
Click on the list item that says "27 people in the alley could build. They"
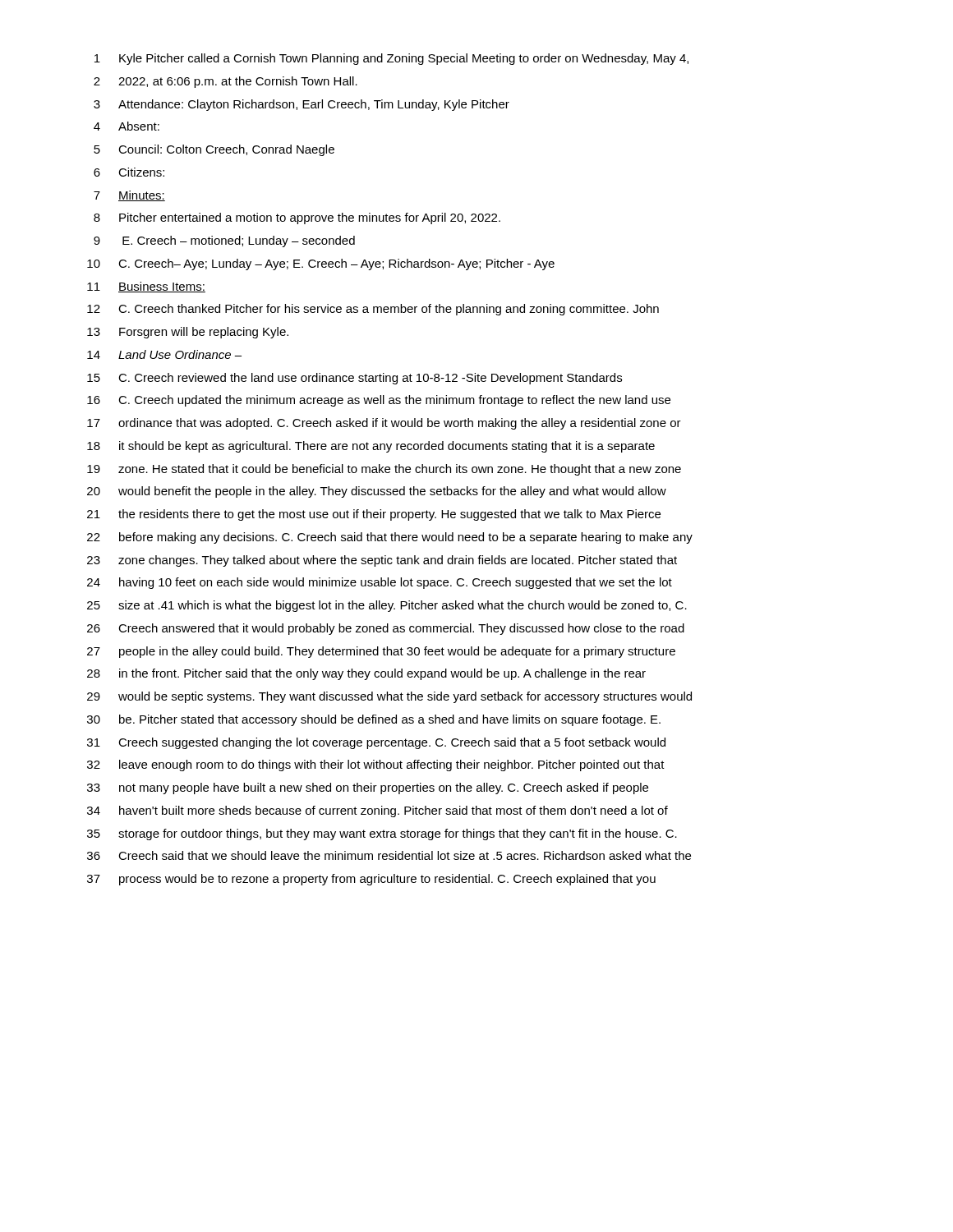pyautogui.click(x=476, y=651)
